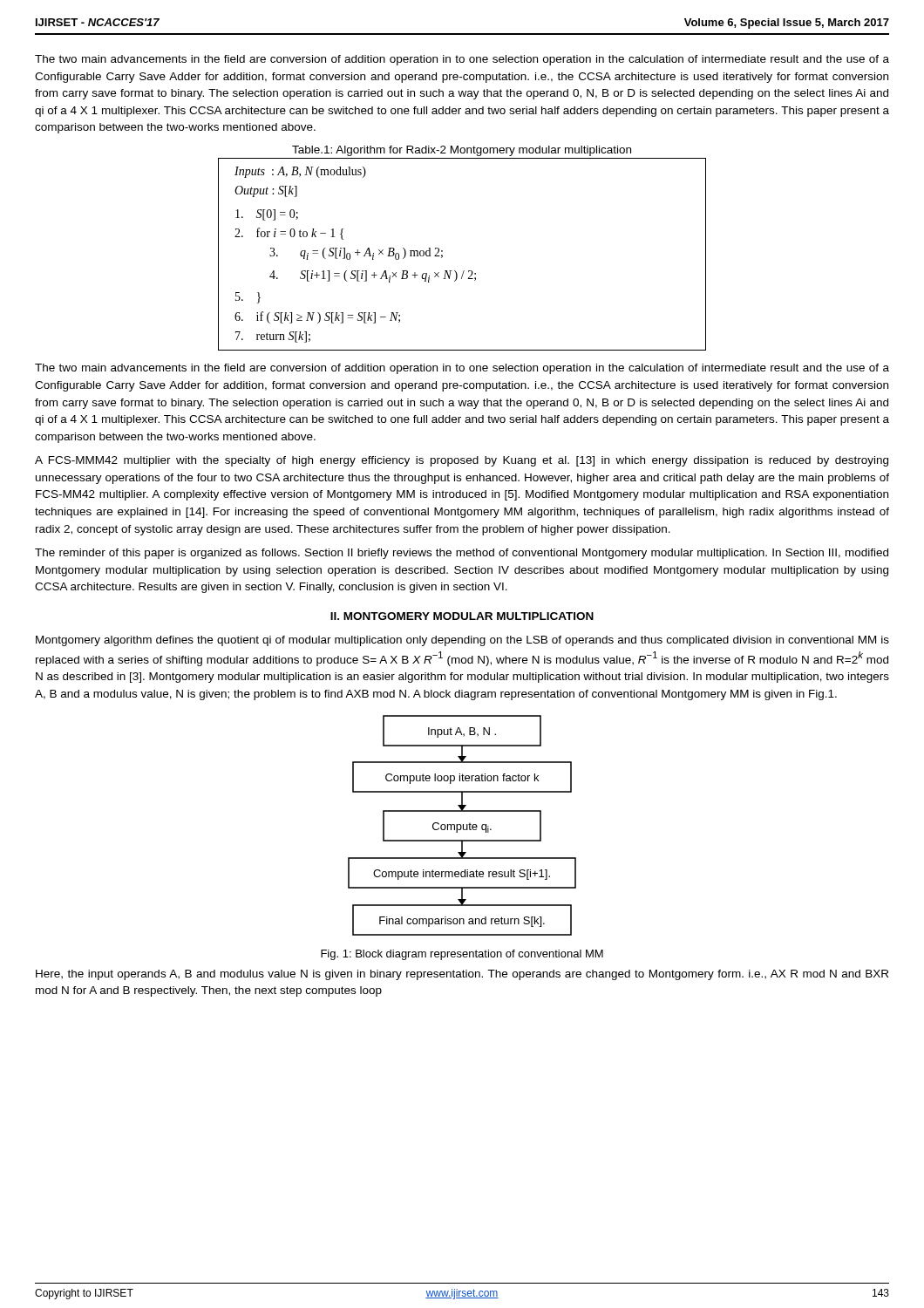
Task: Click the section header
Action: (462, 616)
